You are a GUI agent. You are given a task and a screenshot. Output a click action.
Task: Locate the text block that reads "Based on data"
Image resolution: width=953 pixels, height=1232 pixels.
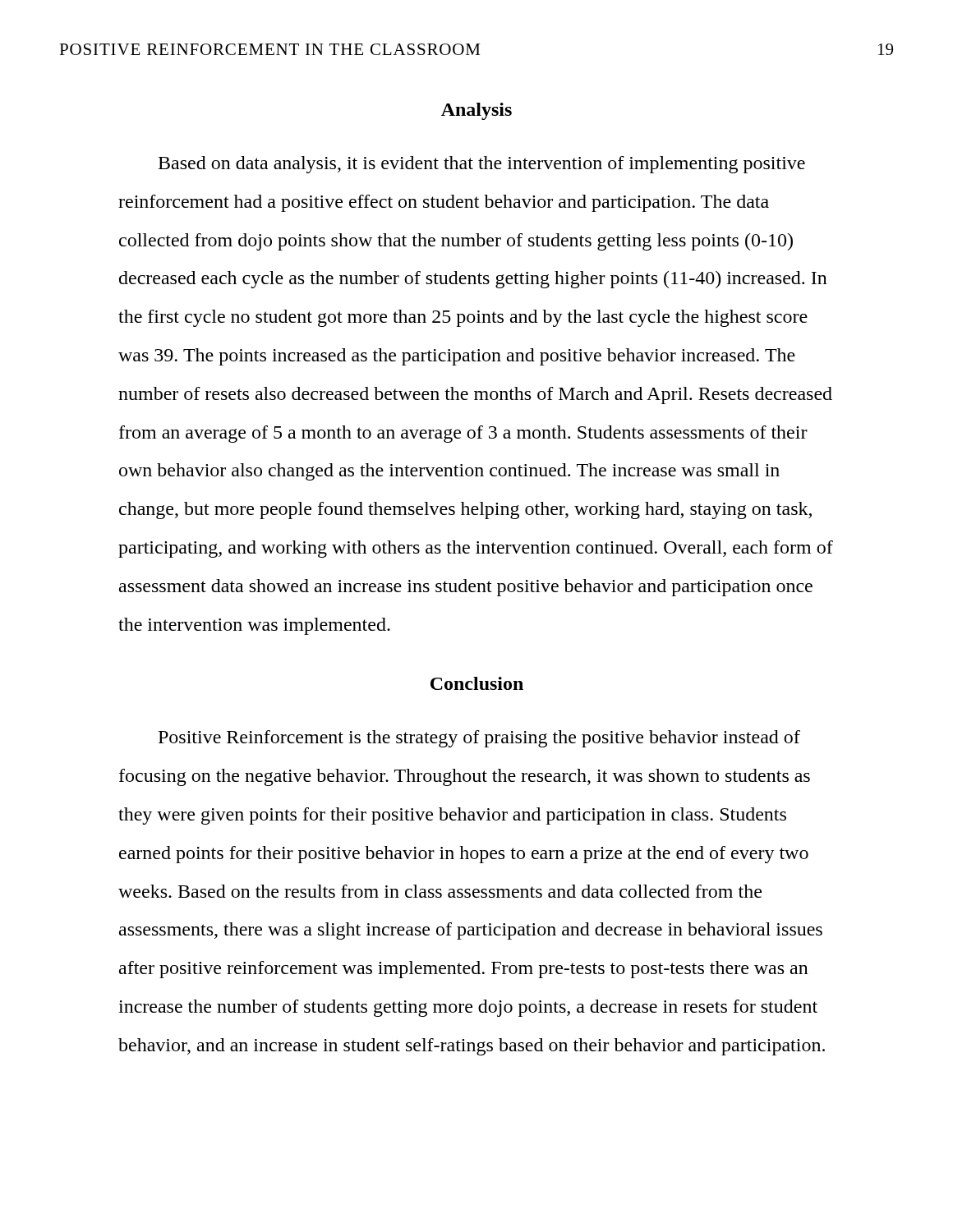[x=476, y=393]
